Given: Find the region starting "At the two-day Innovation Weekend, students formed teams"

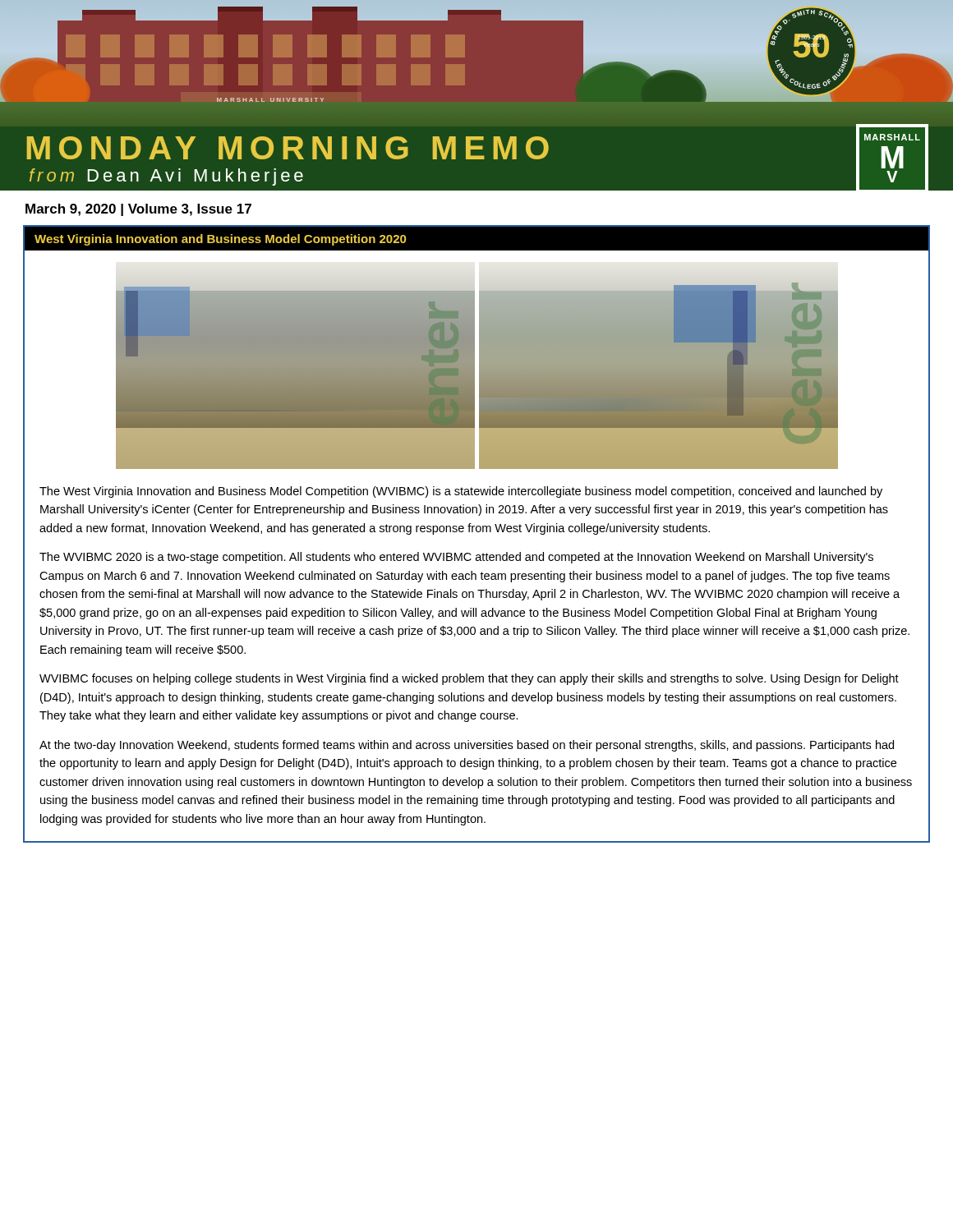Looking at the screenshot, I should tap(476, 782).
